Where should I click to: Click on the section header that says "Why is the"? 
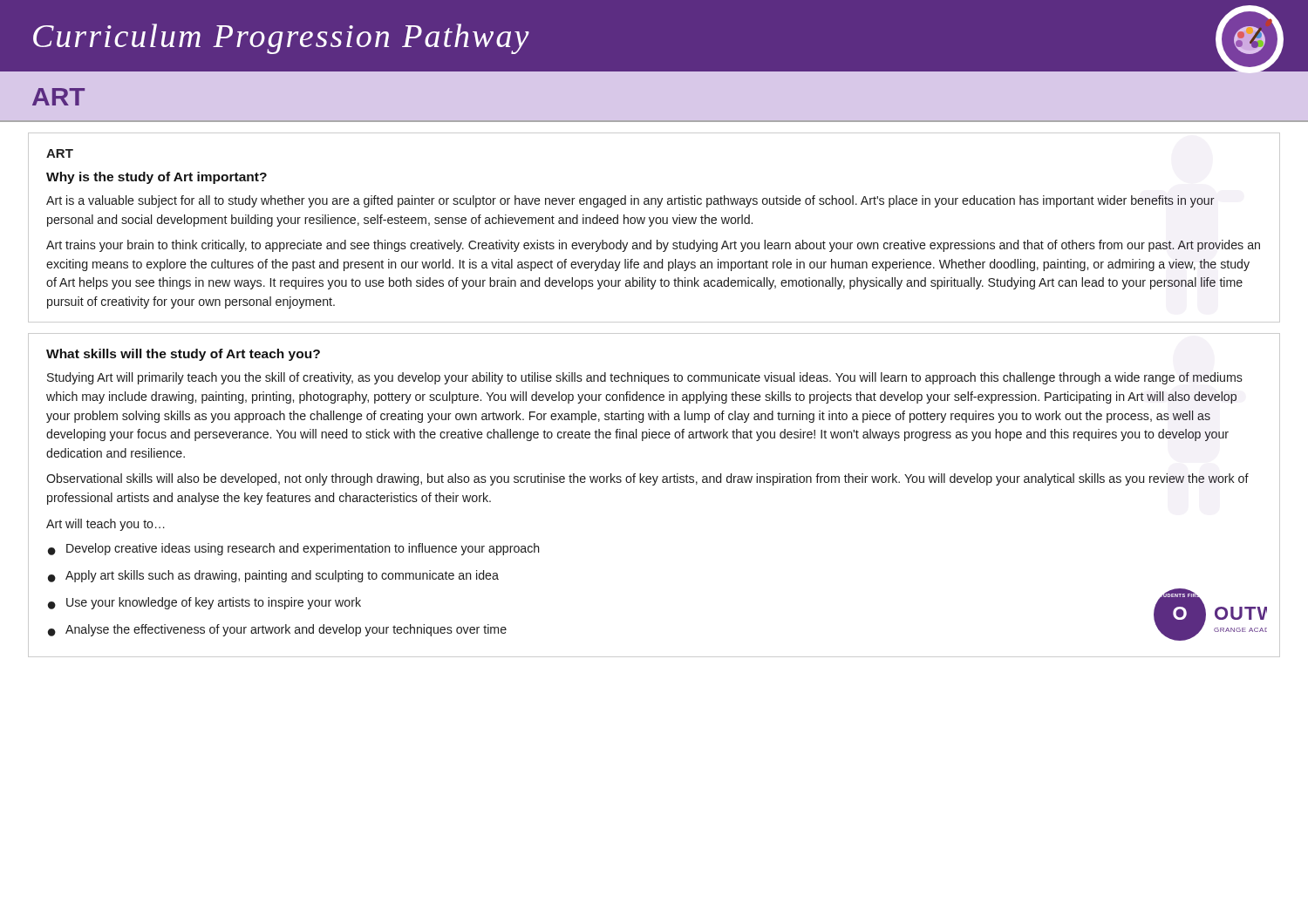(157, 177)
